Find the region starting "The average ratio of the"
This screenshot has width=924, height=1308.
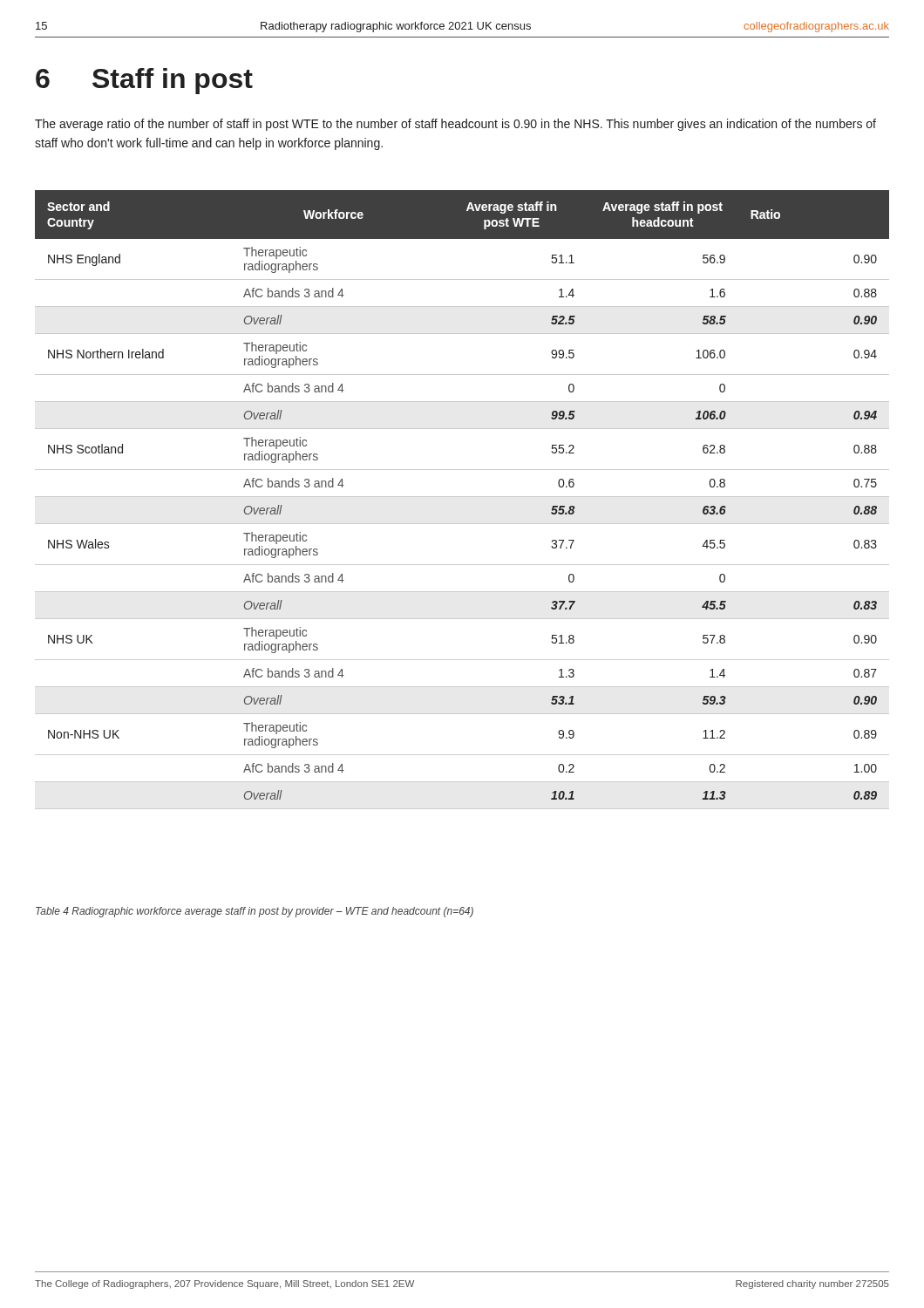(455, 133)
